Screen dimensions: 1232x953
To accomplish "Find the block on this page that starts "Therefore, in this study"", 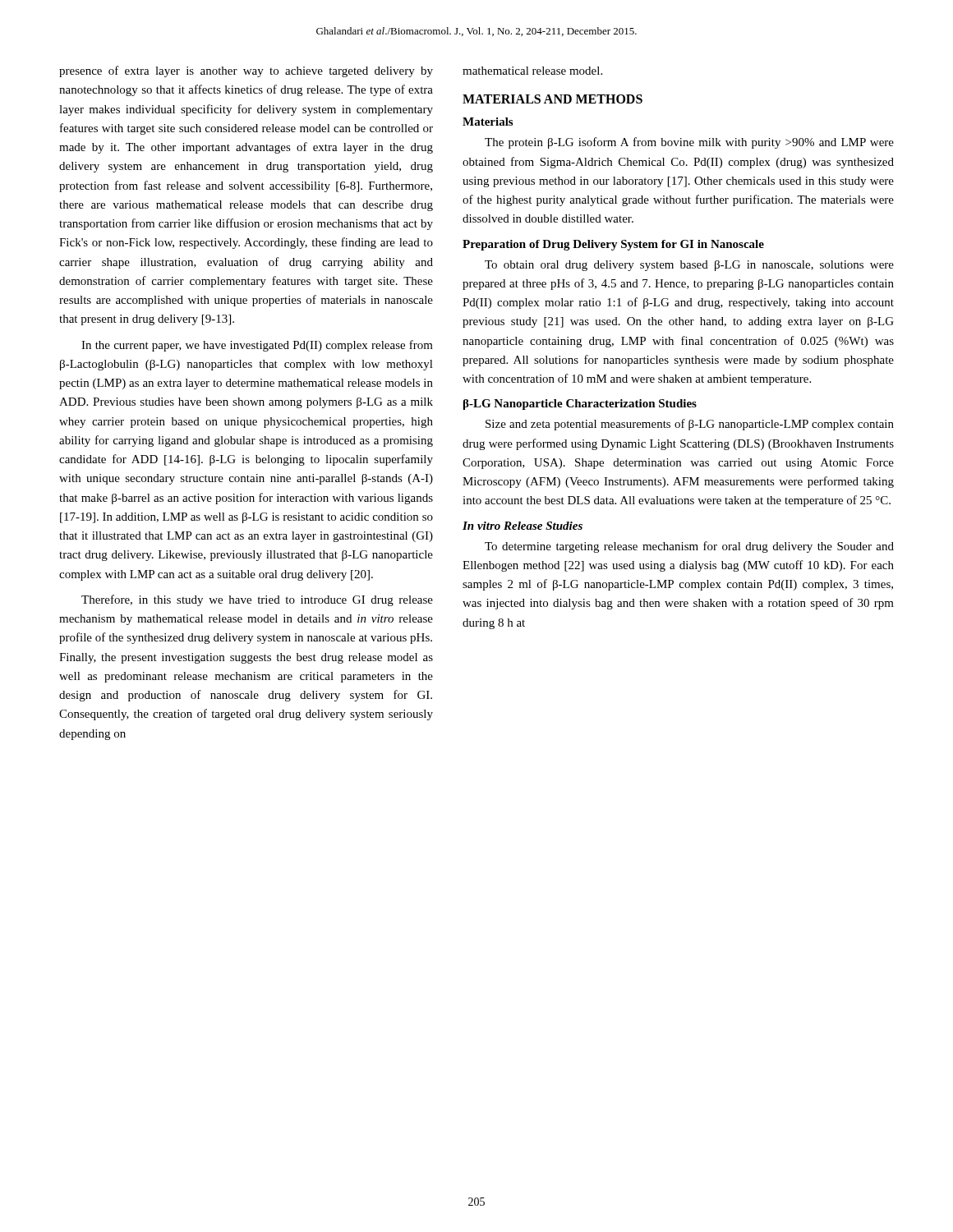I will coord(246,667).
